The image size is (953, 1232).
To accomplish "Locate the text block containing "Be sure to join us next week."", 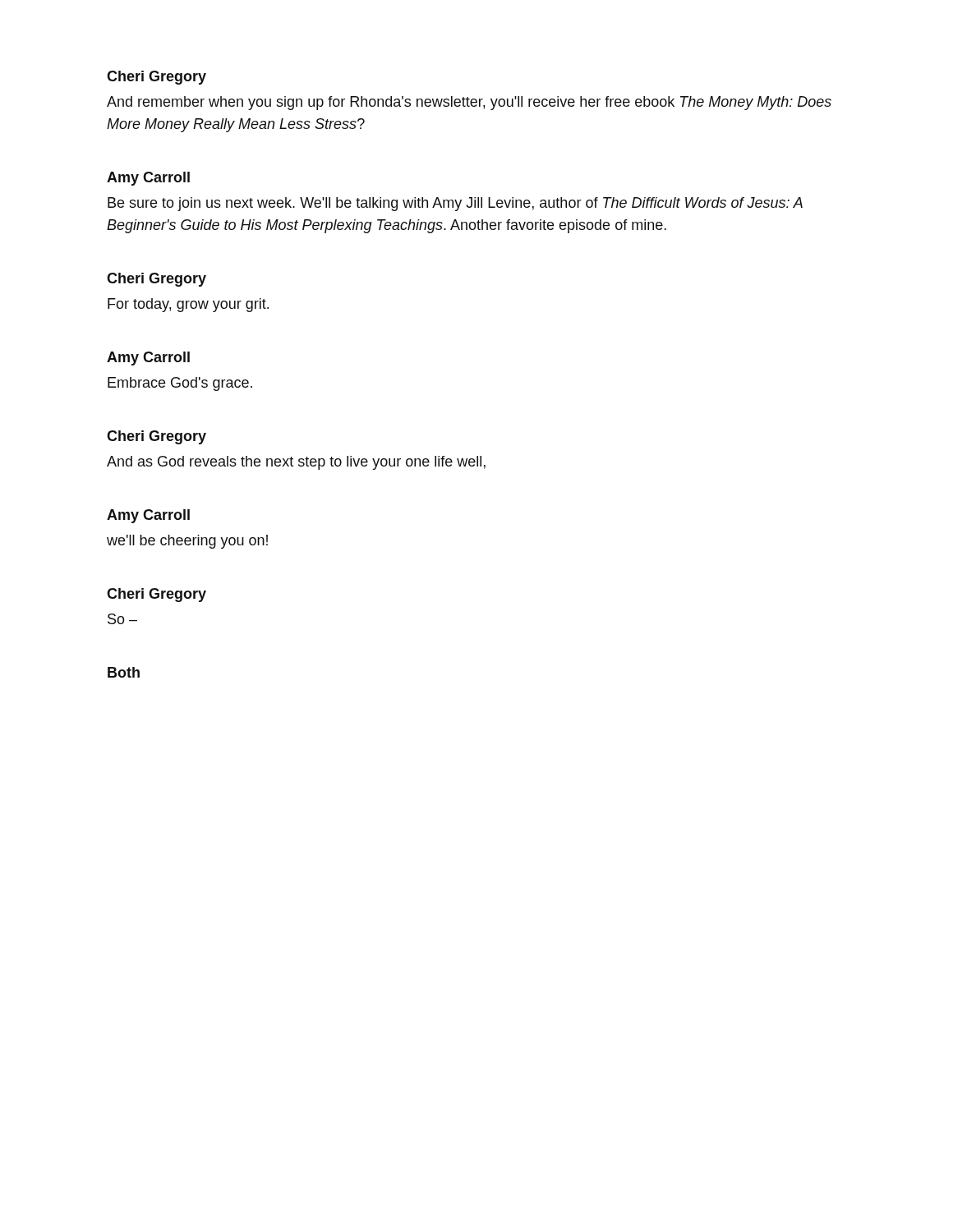I will click(455, 214).
